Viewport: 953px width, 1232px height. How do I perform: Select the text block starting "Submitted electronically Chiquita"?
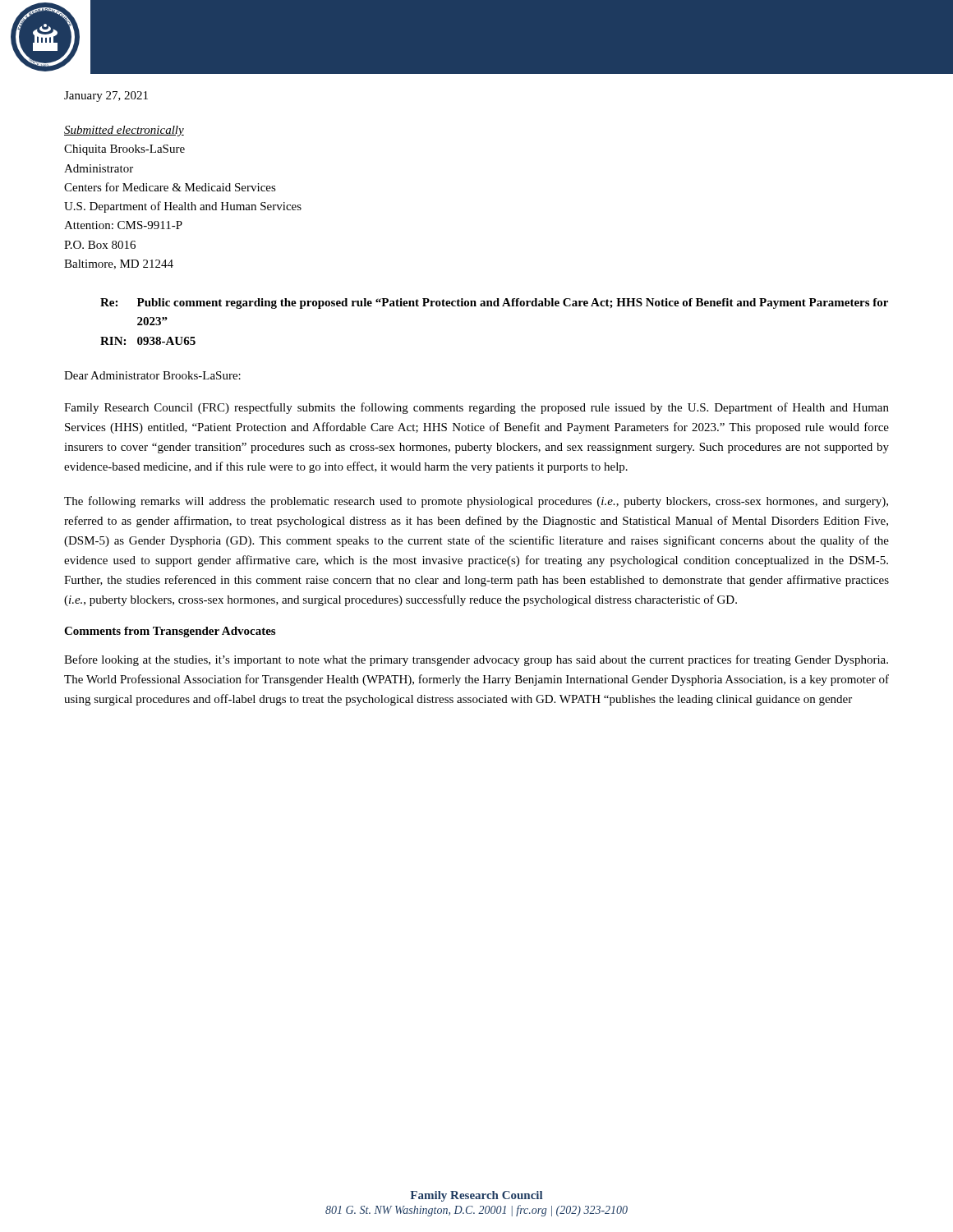coord(183,197)
